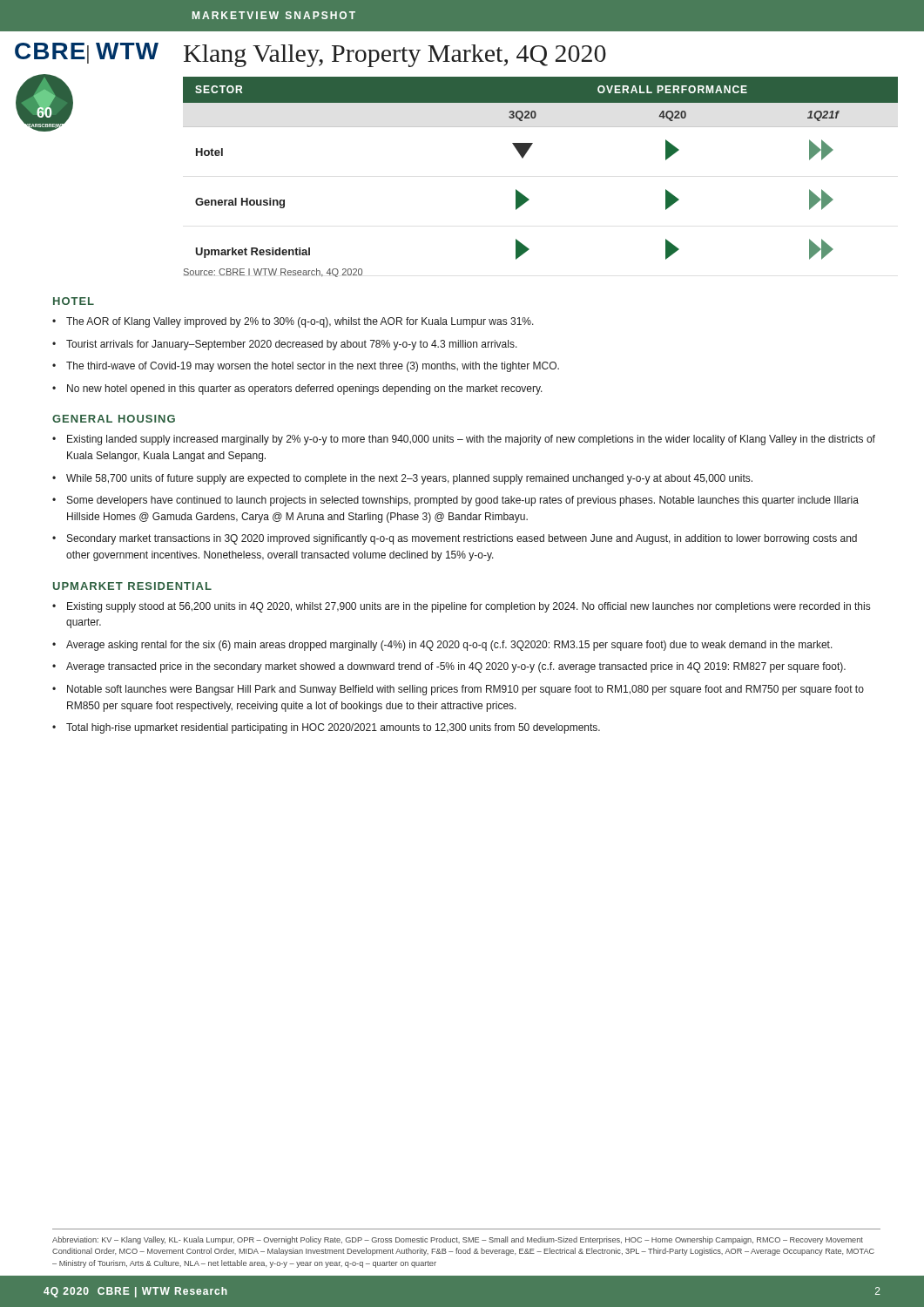This screenshot has height=1307, width=924.
Task: Where is the passage that starts "• Some developers have"?
Action: pyautogui.click(x=466, y=509)
